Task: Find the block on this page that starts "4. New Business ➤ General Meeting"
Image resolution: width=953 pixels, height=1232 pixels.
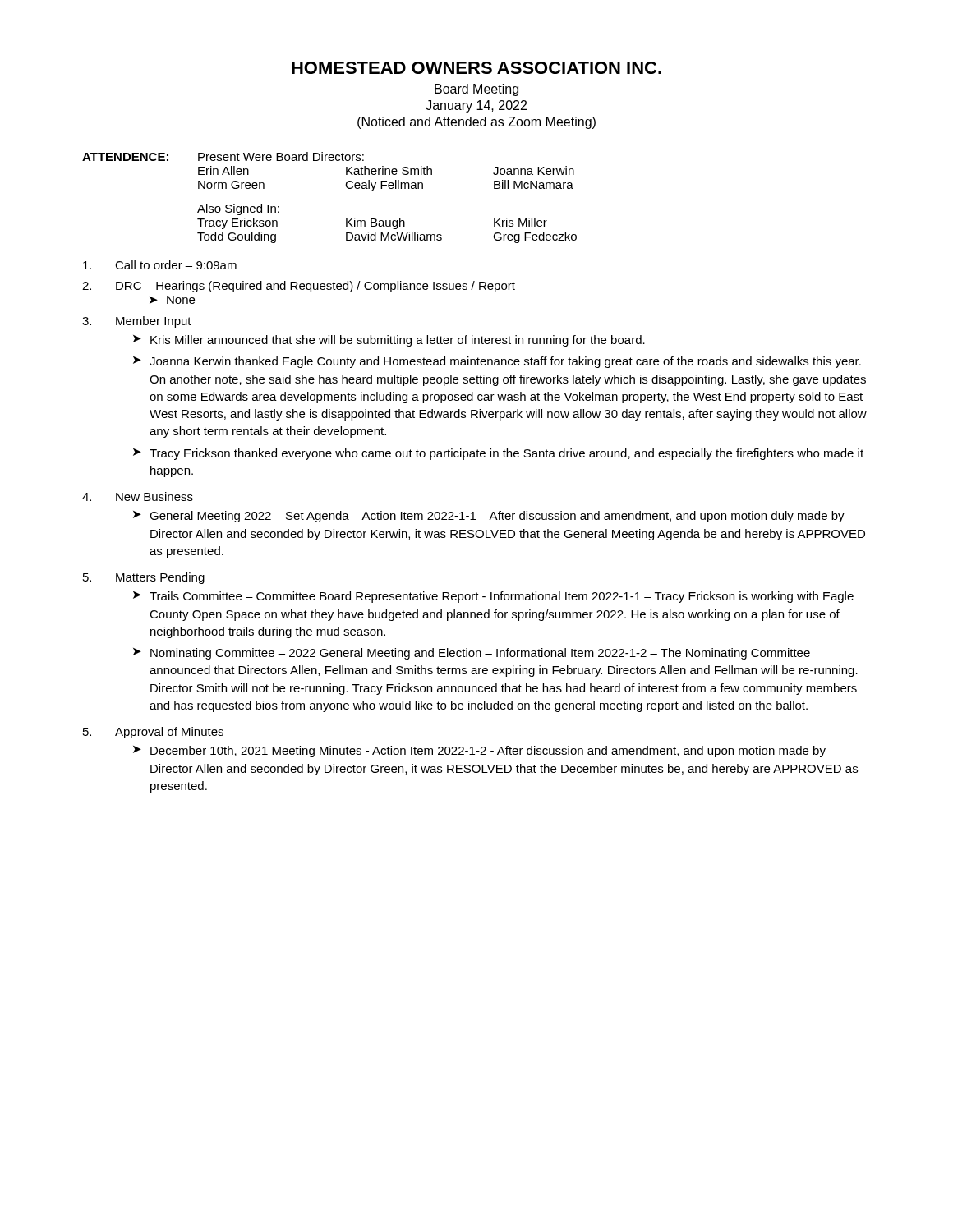Action: (476, 527)
